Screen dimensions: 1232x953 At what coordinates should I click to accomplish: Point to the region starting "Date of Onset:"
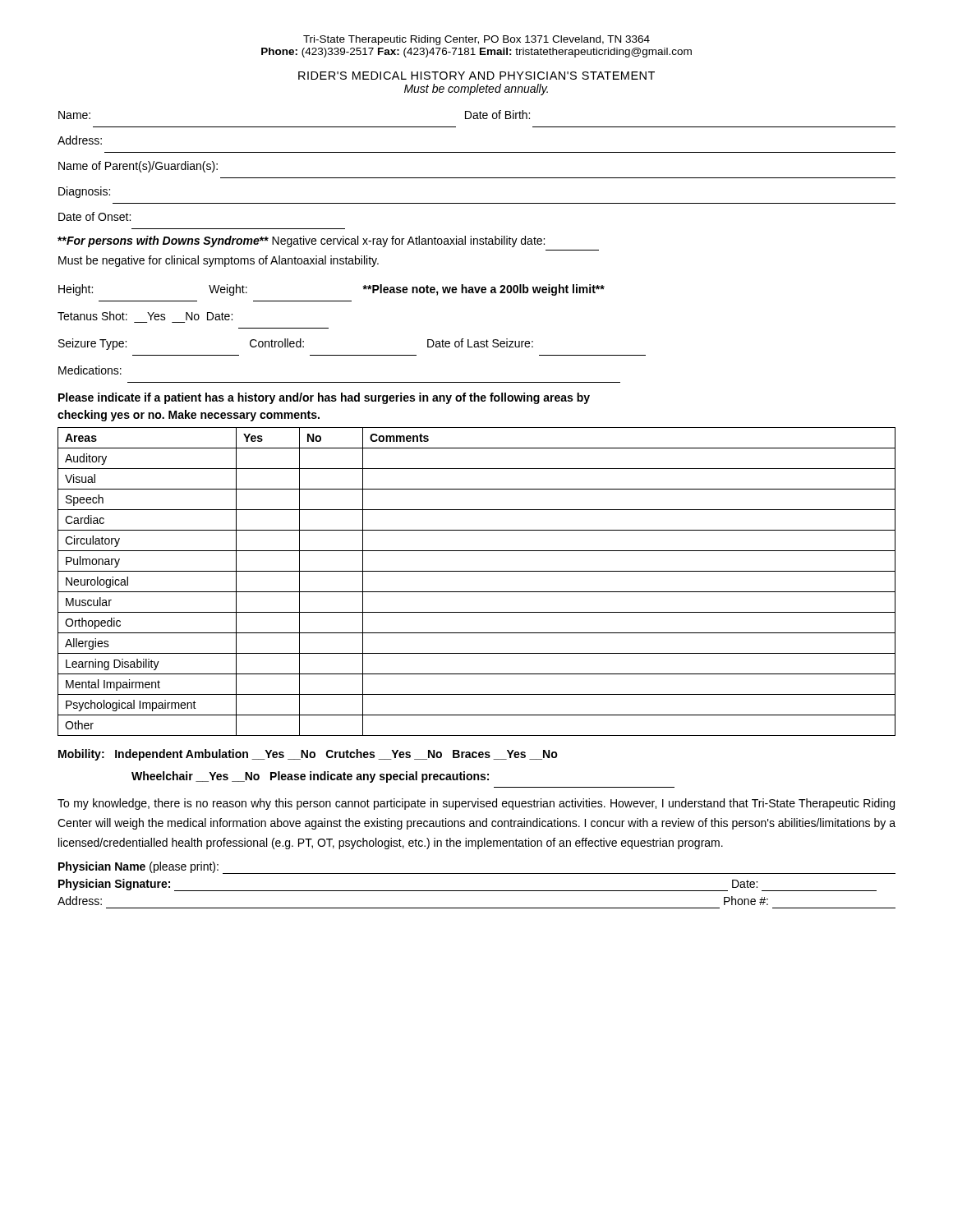[201, 217]
